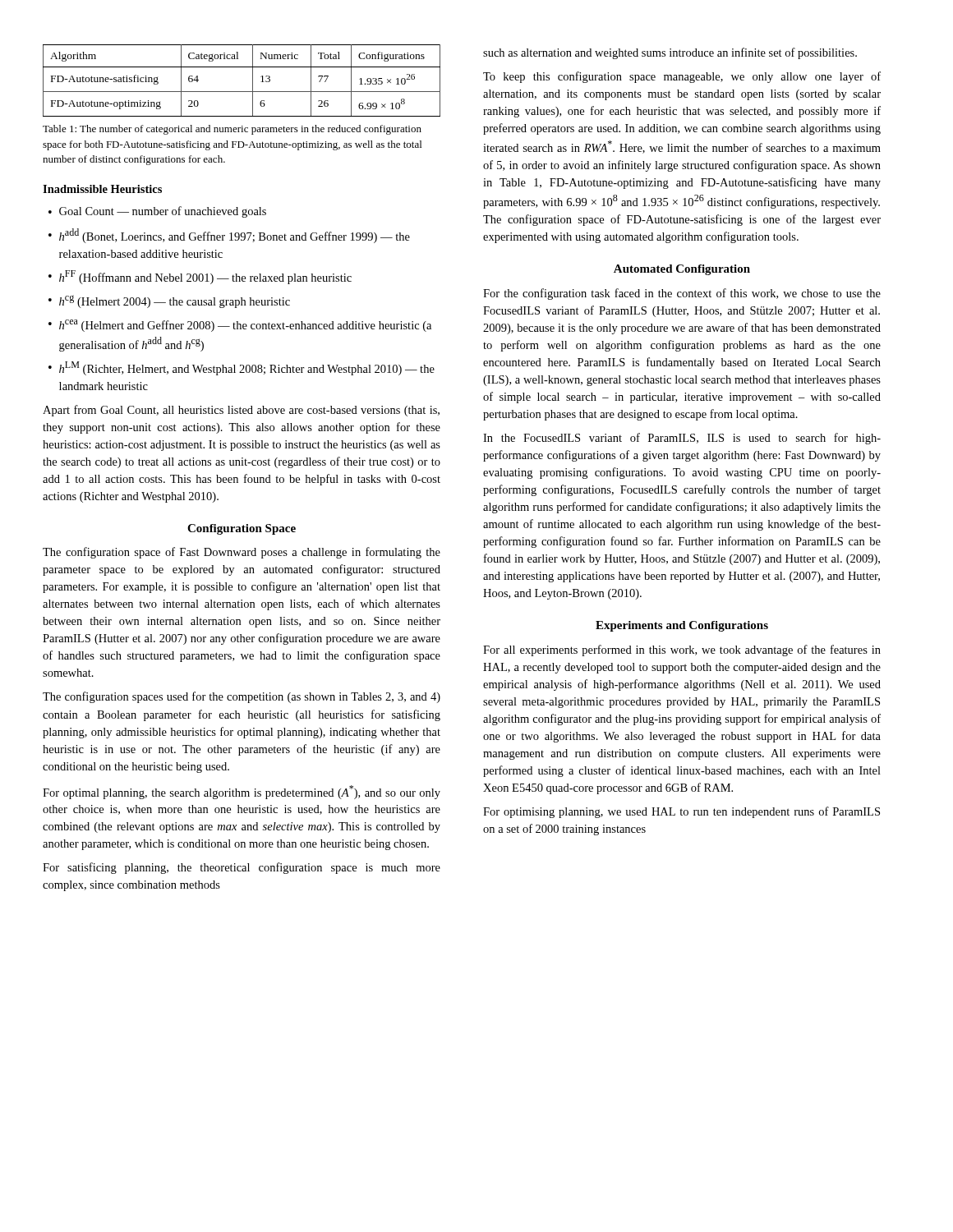Click on the table containing "6.99 × 10"

click(x=242, y=80)
